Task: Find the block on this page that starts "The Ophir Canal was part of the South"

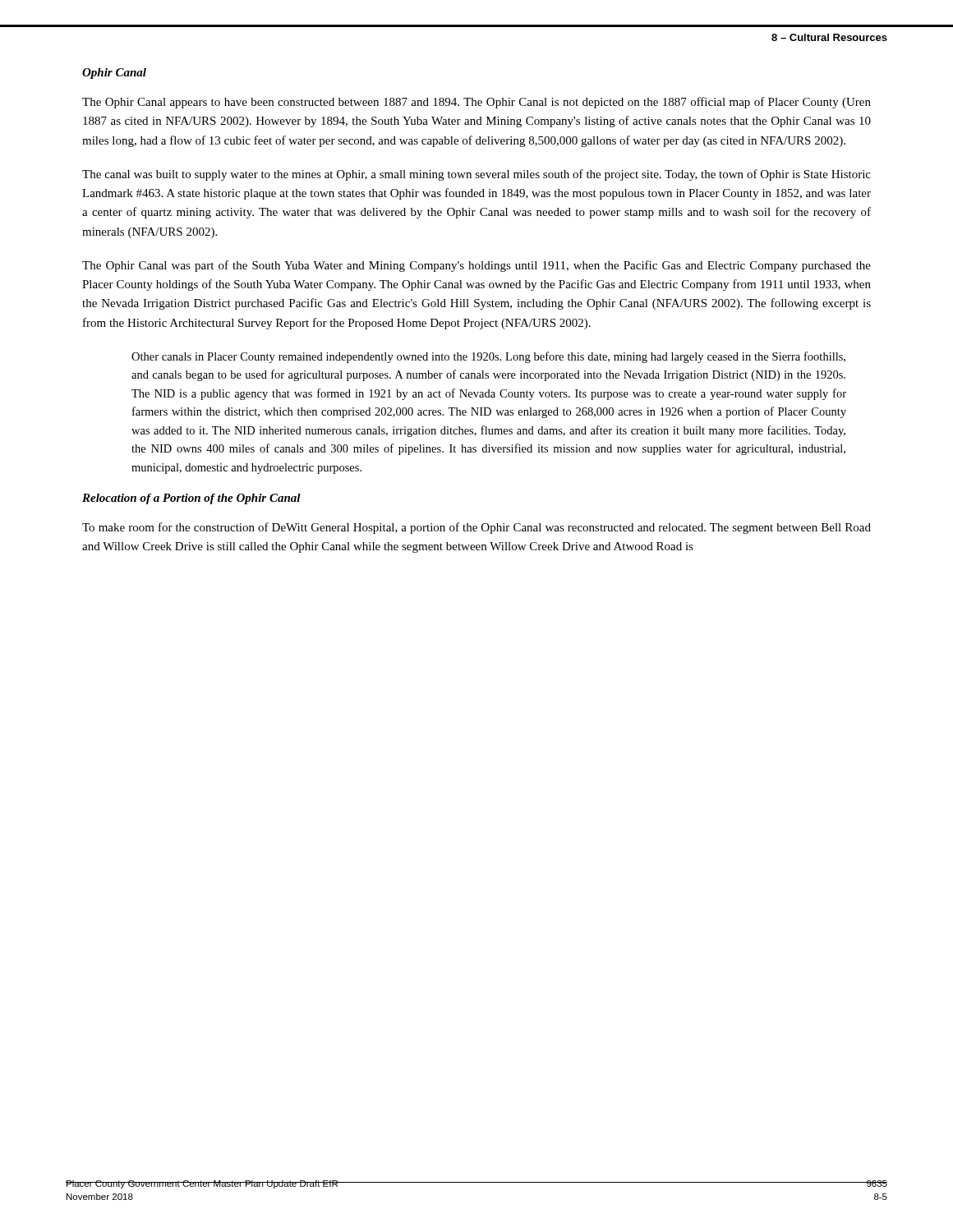Action: click(476, 294)
